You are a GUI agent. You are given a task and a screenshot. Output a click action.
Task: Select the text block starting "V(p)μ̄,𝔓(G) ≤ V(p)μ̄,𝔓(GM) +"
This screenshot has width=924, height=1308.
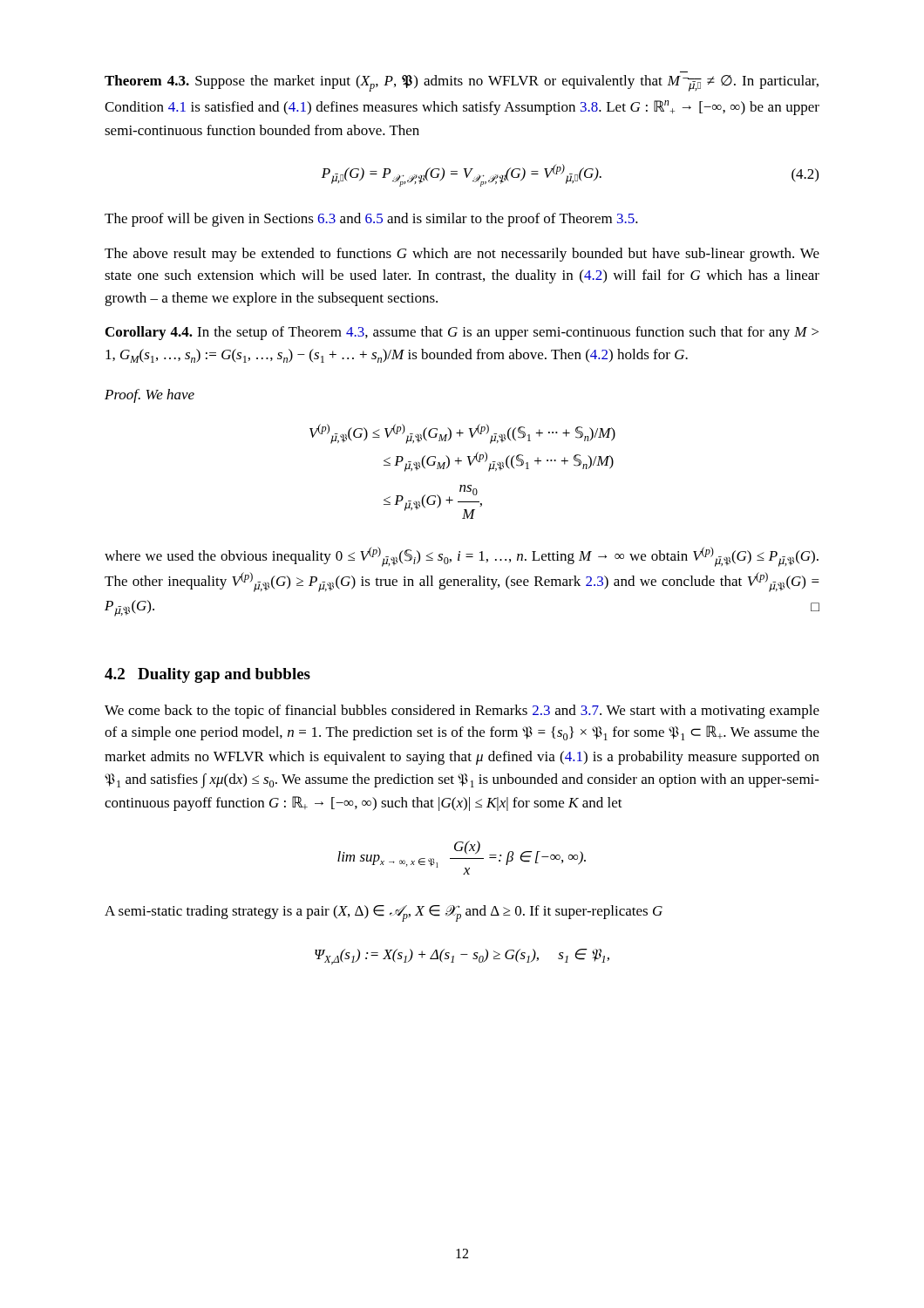pos(462,473)
